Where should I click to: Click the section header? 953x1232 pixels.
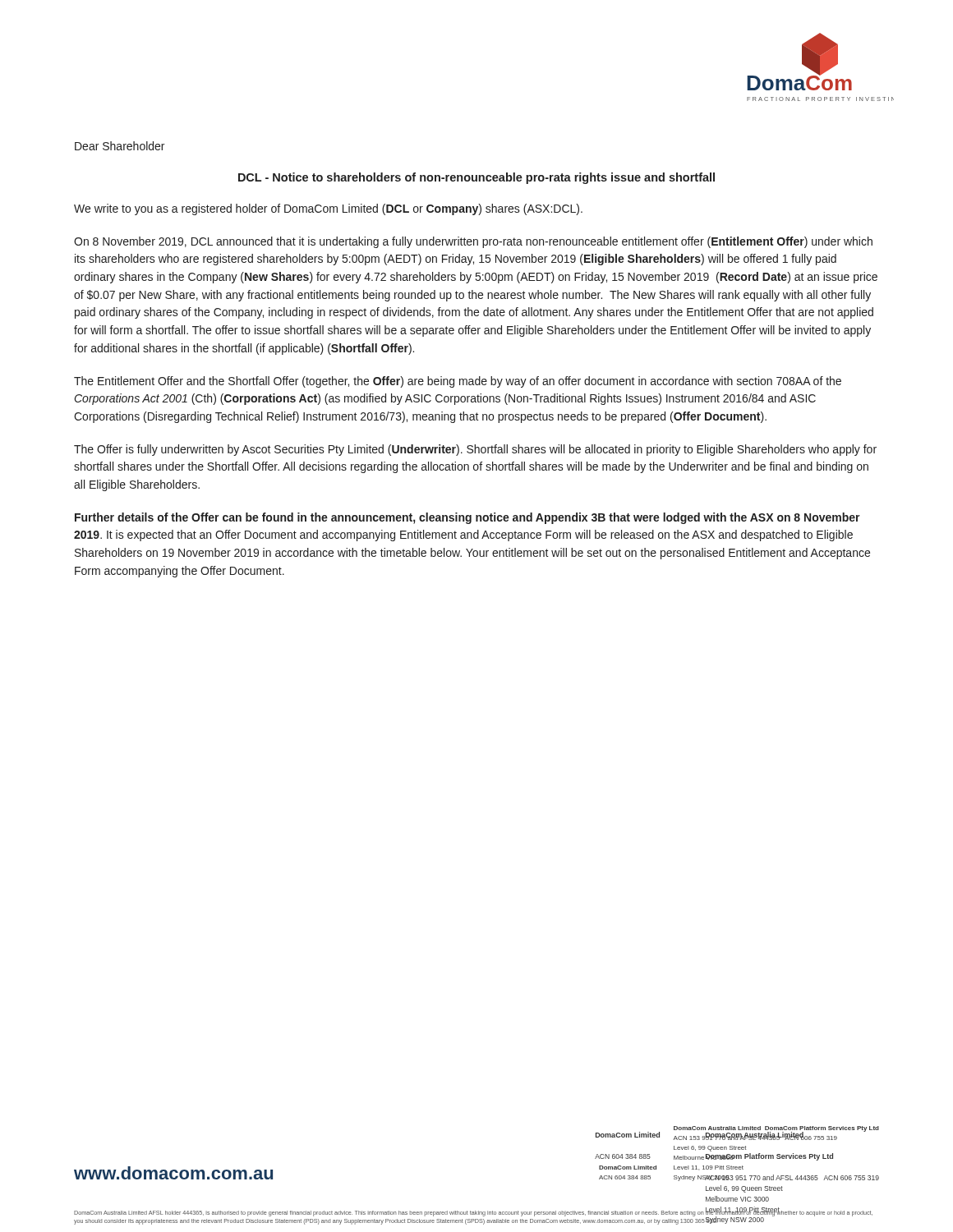tap(476, 177)
